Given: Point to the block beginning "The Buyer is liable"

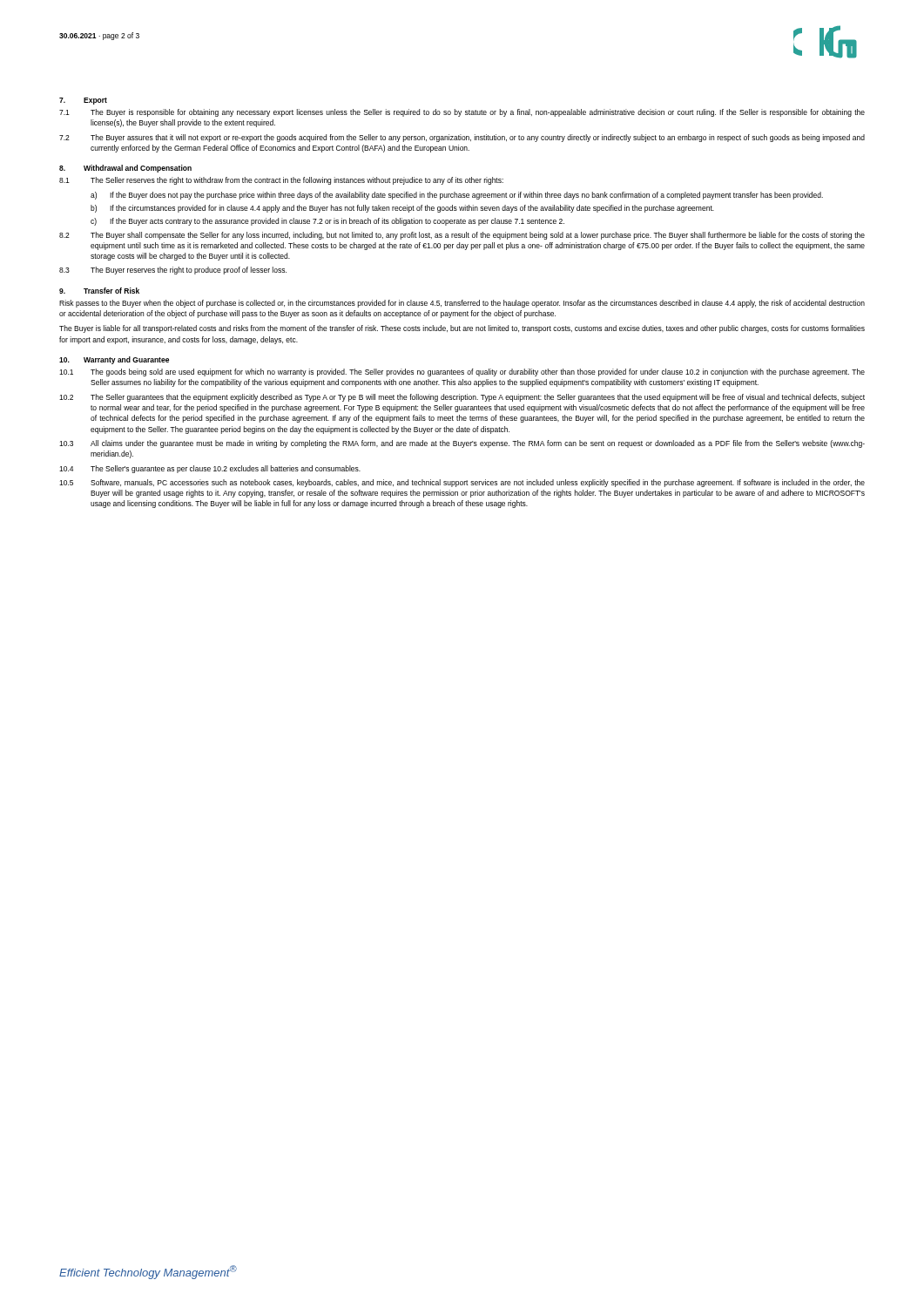Looking at the screenshot, I should [x=462, y=334].
